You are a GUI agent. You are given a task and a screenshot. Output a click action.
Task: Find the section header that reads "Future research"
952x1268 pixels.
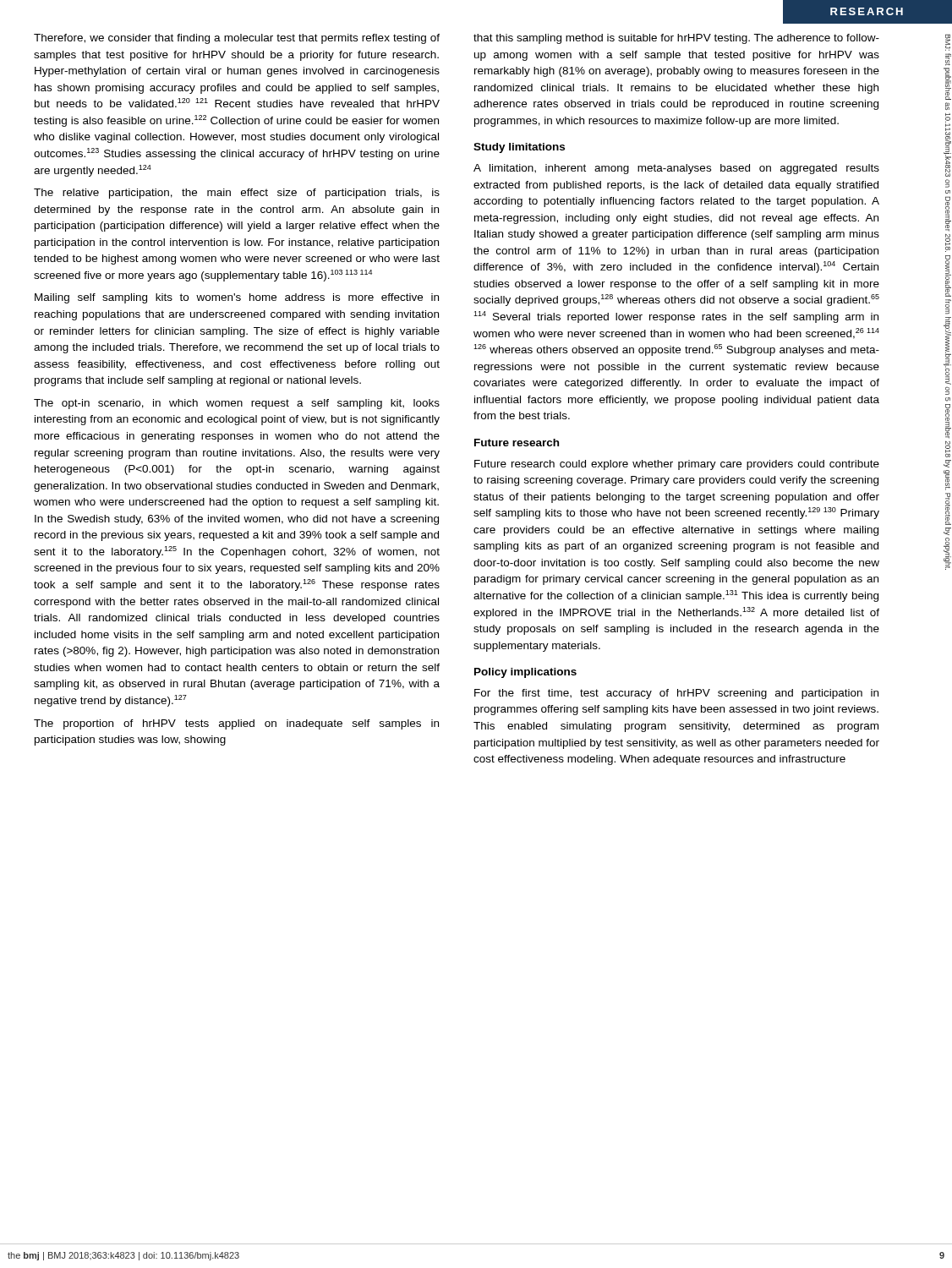click(x=517, y=443)
